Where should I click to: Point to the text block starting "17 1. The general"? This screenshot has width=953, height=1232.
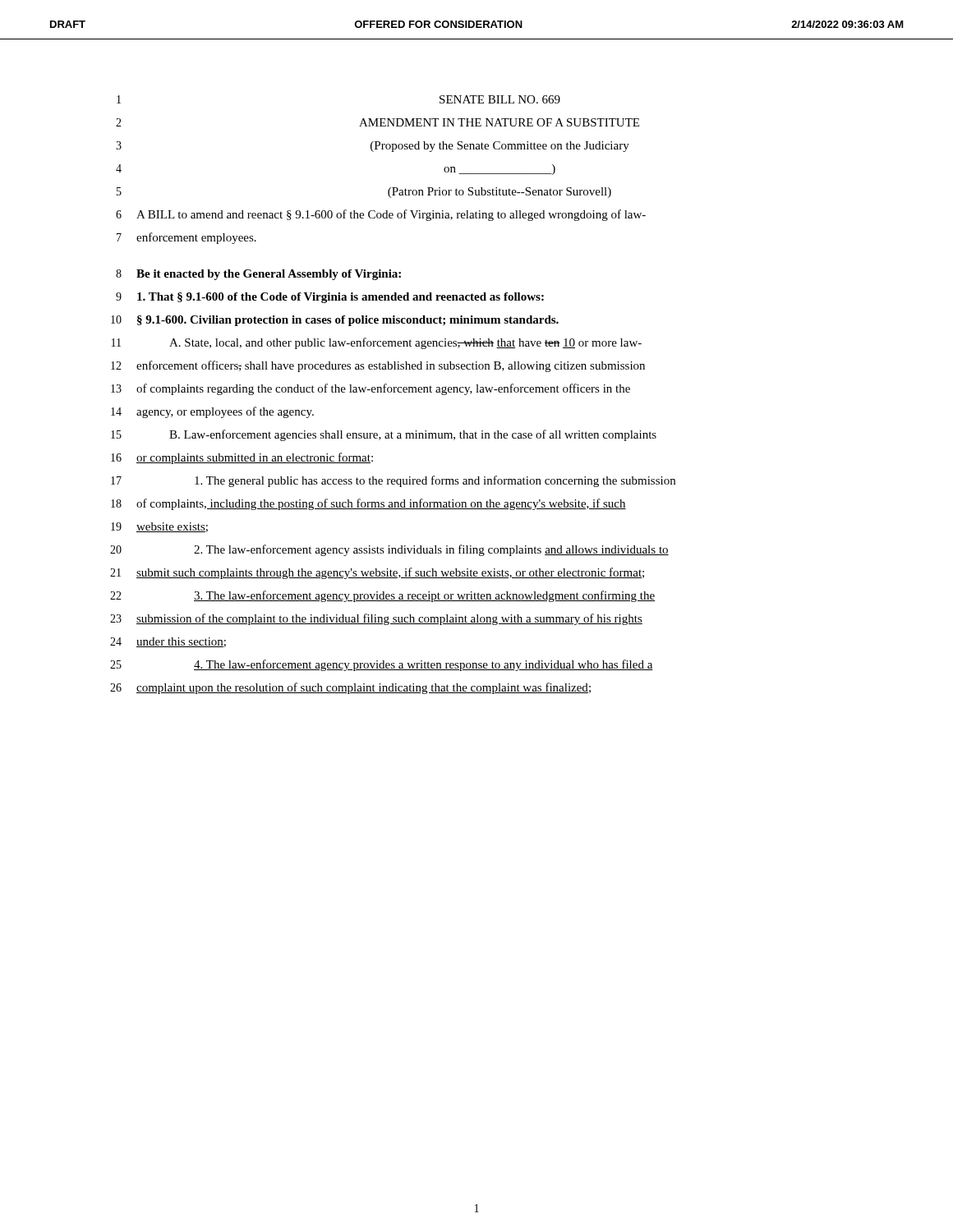pyautogui.click(x=476, y=481)
